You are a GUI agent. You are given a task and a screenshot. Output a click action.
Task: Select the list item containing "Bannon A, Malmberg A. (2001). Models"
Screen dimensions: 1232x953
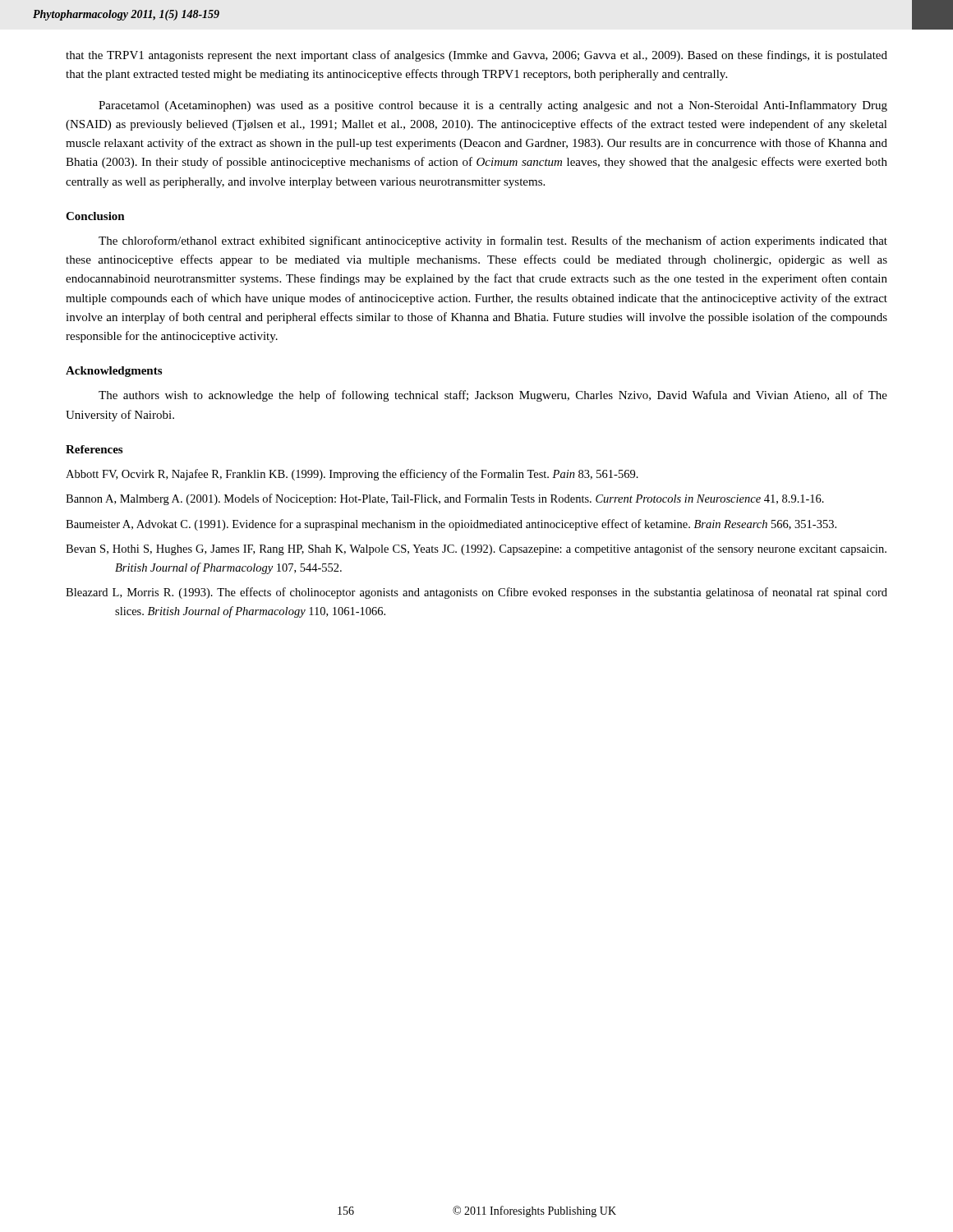(x=445, y=499)
